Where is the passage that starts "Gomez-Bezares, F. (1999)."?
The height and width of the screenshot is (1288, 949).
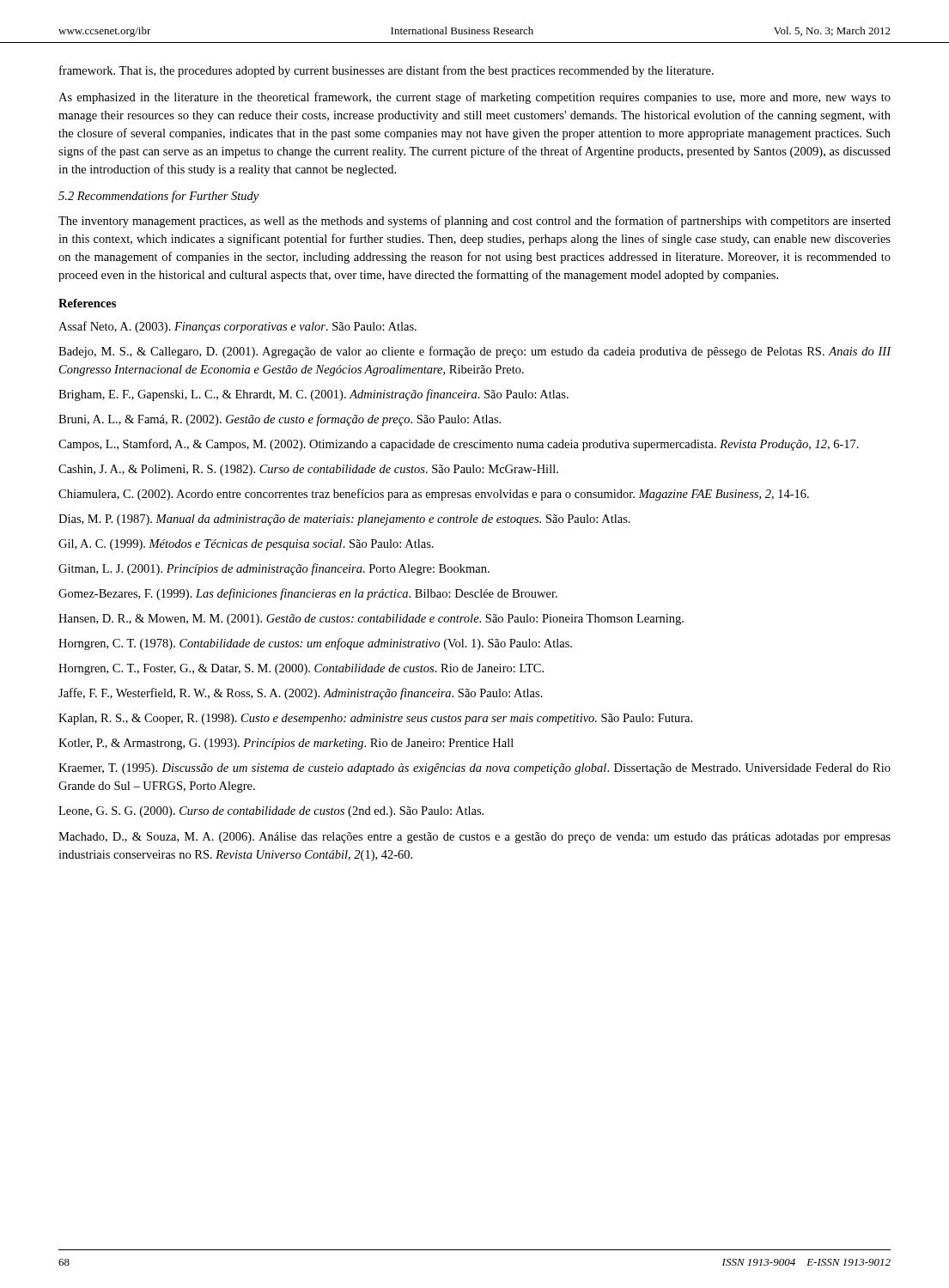(474, 594)
